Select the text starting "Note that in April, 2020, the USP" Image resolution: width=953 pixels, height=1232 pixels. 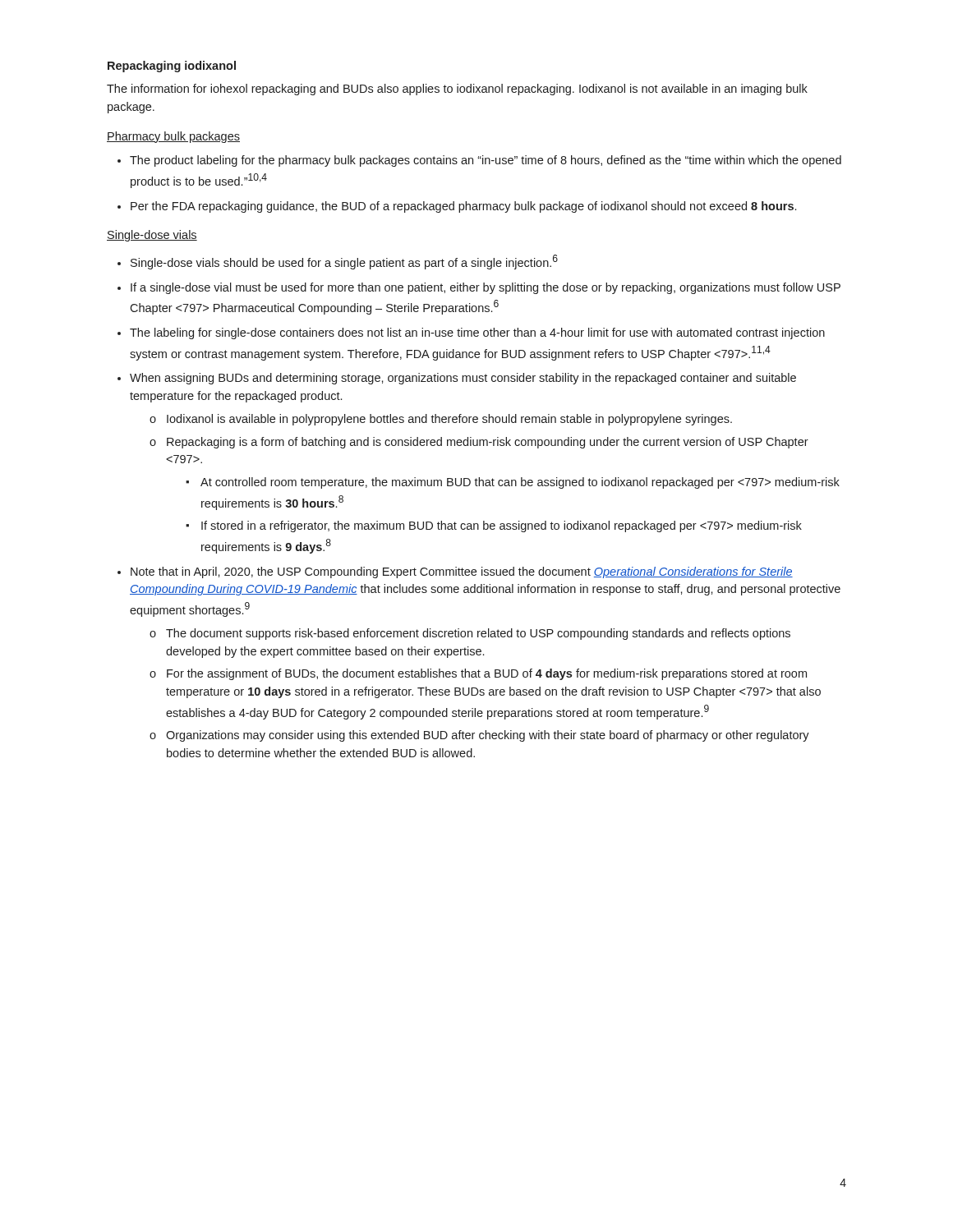[488, 664]
